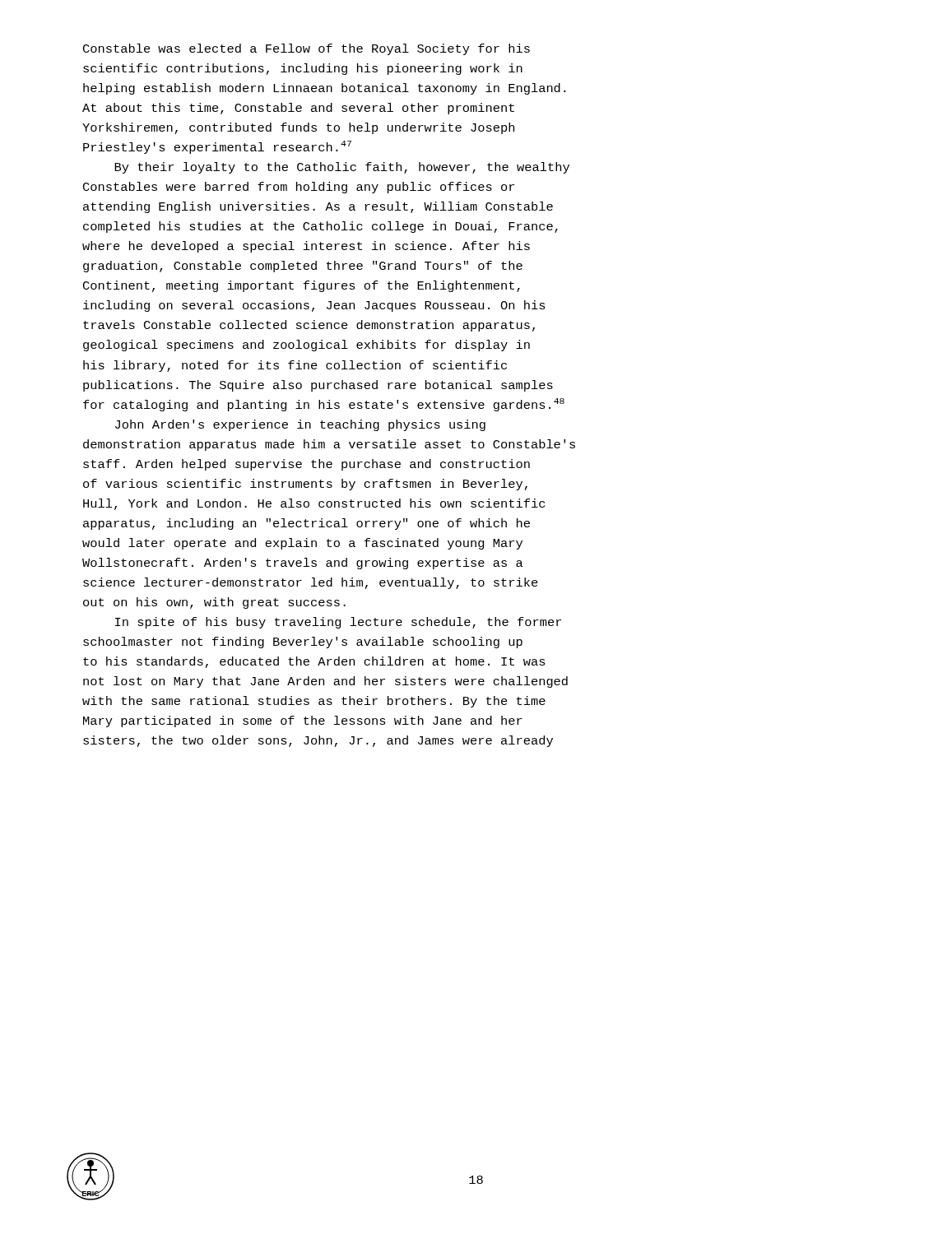The height and width of the screenshot is (1234, 952).
Task: Select a logo
Action: tap(90, 1176)
